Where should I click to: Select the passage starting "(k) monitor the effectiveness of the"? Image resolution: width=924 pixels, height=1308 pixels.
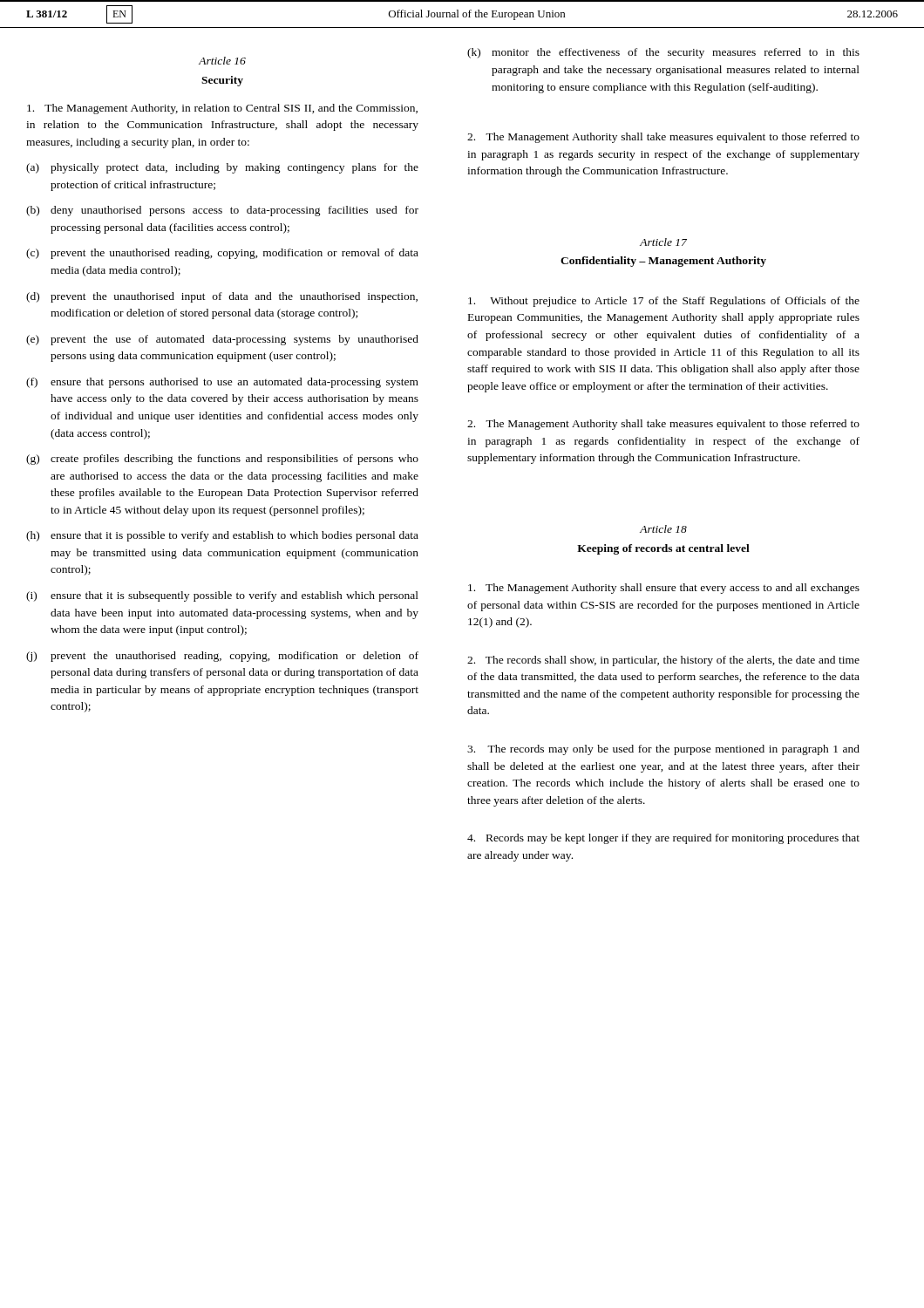click(663, 70)
